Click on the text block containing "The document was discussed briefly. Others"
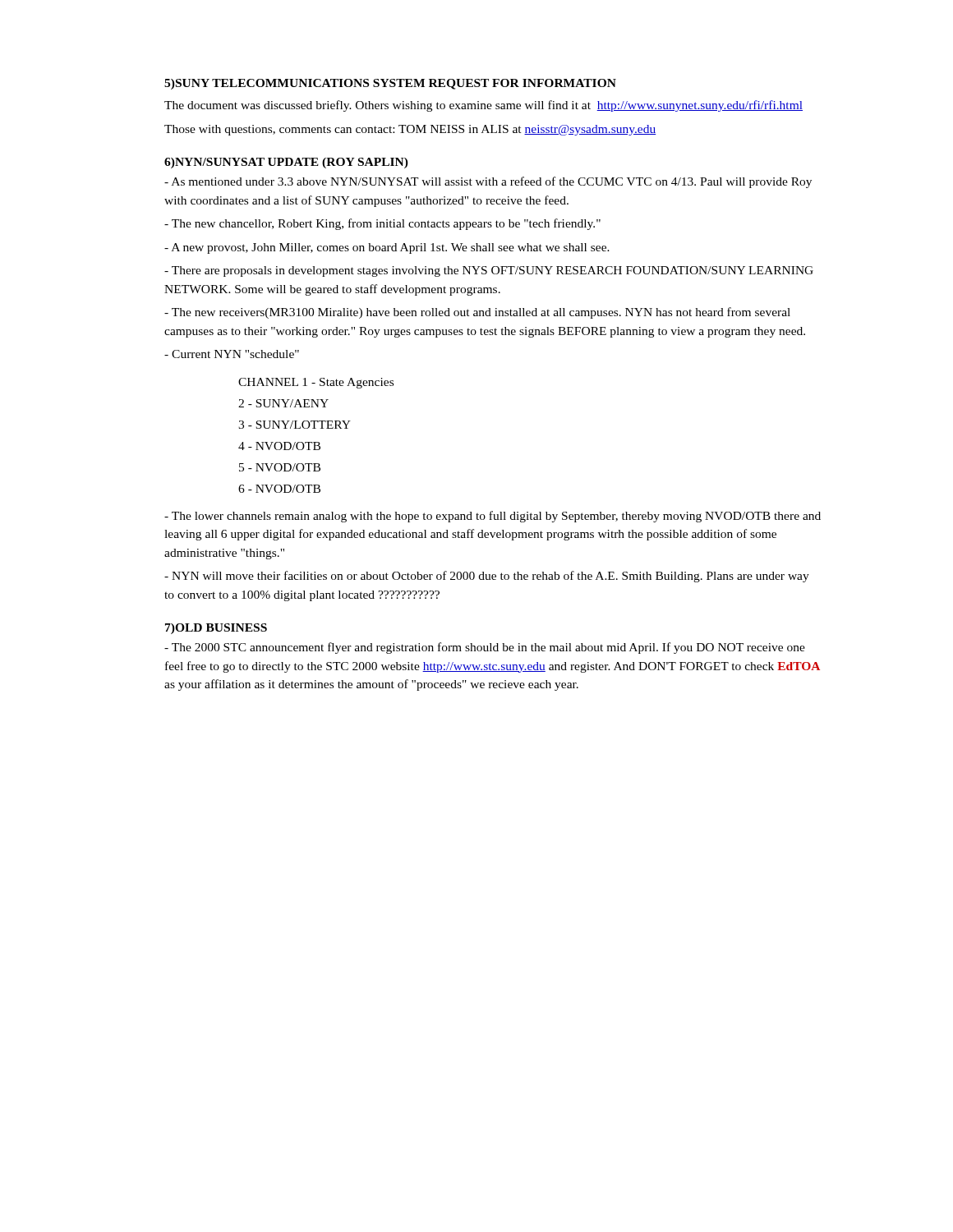 click(484, 105)
